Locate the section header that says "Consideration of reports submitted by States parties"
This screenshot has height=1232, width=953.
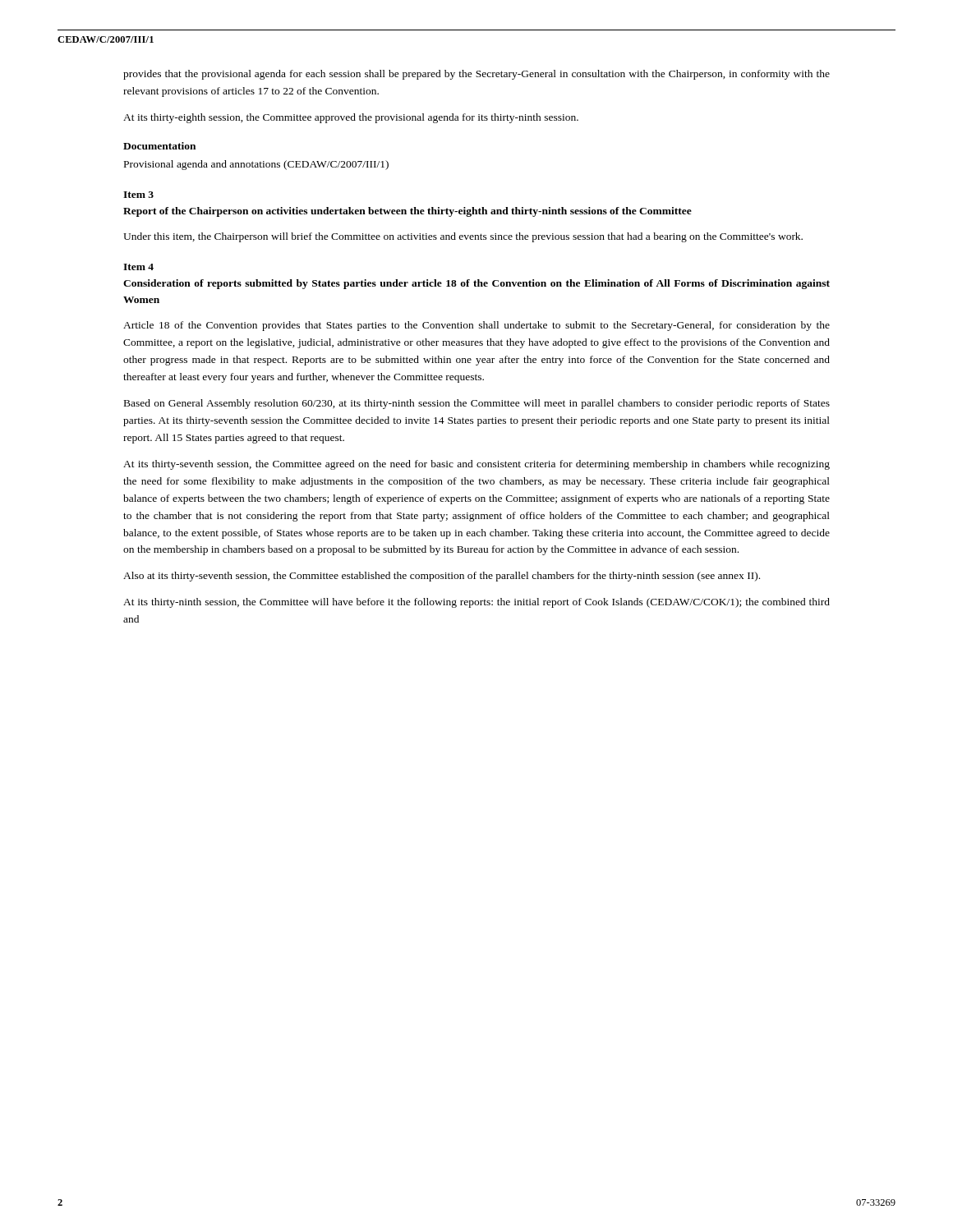(x=476, y=291)
